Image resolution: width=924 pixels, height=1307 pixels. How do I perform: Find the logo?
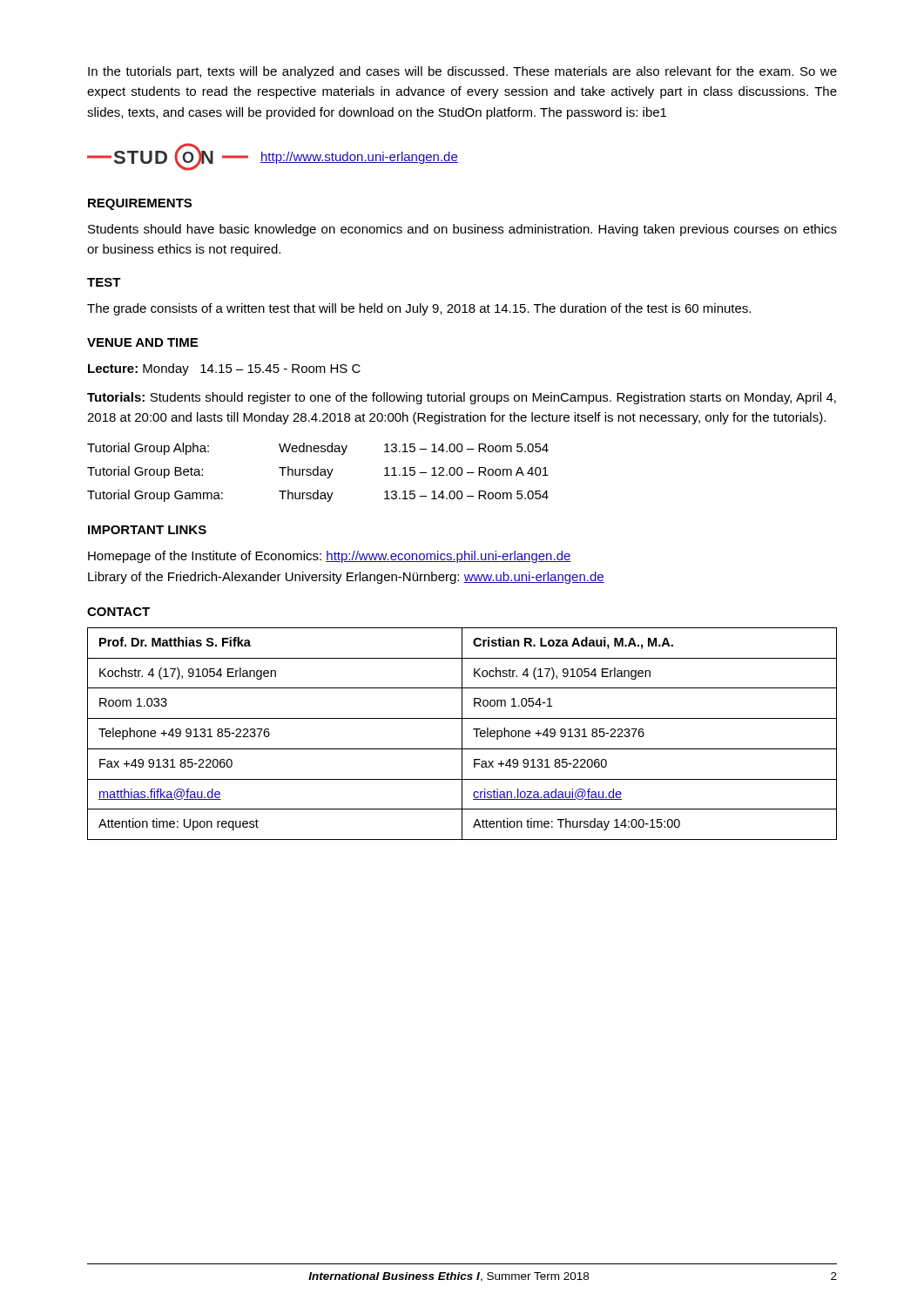click(462, 157)
